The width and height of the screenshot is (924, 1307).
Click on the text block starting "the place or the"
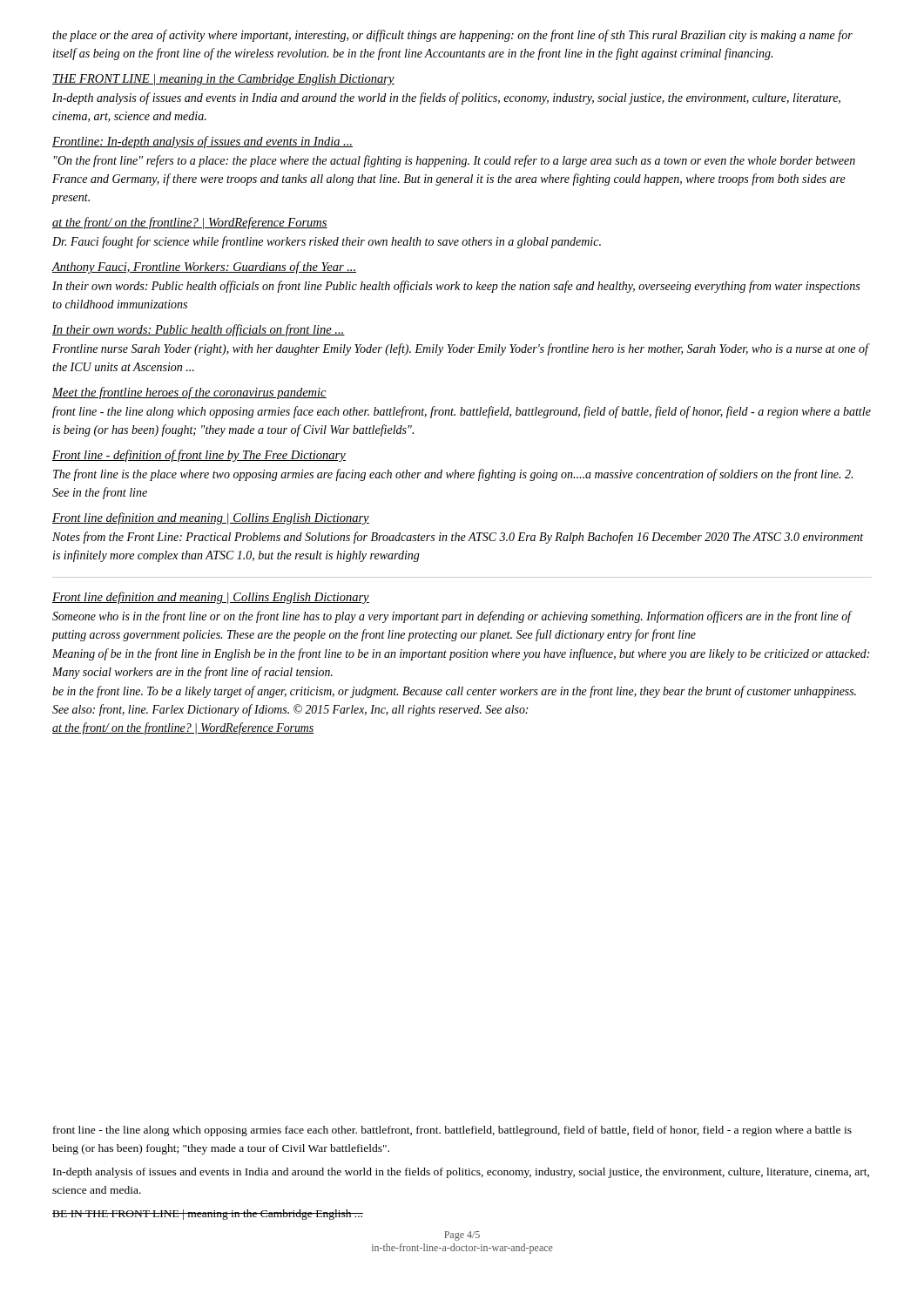(452, 44)
